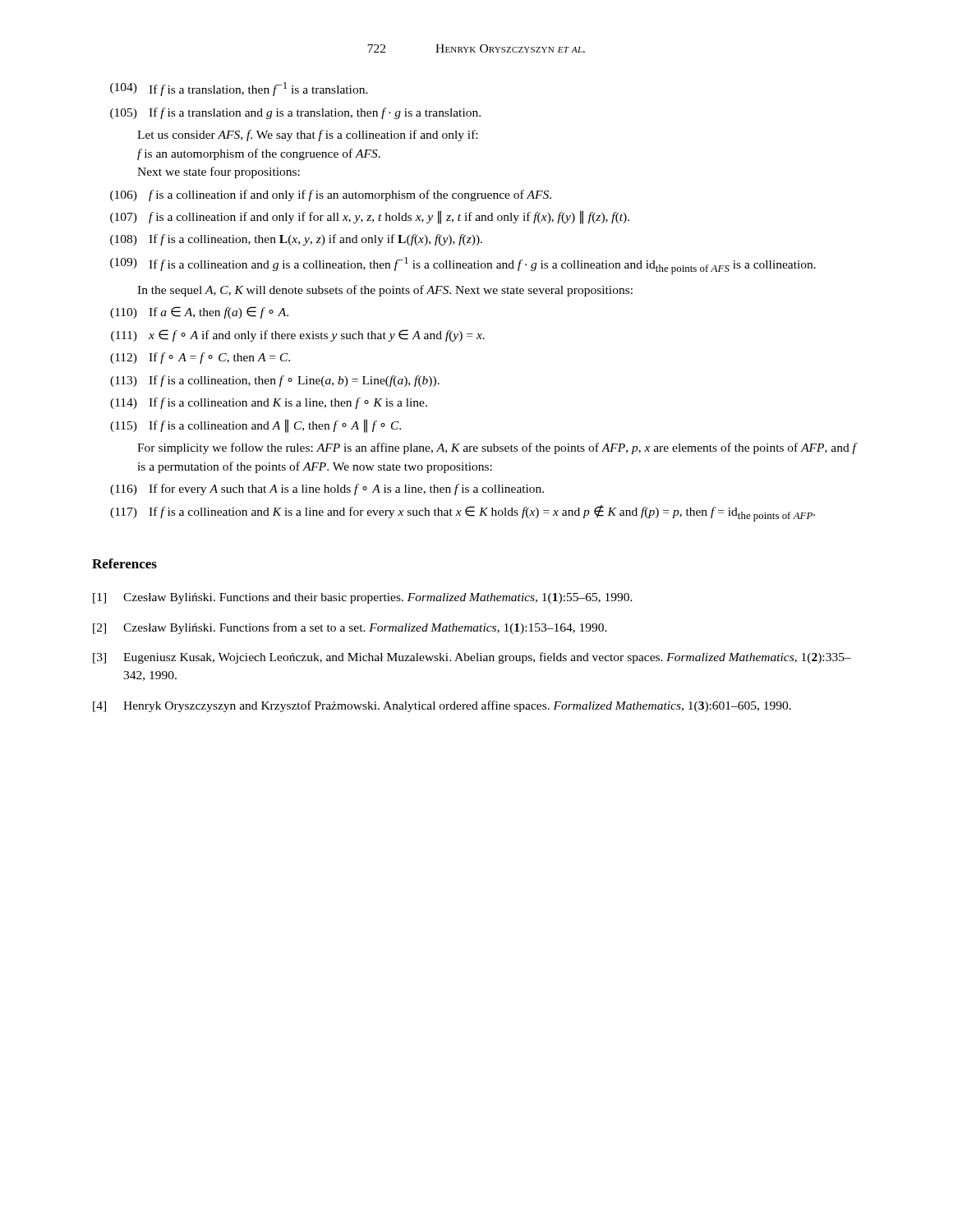Viewport: 953px width, 1232px height.
Task: Select the list item that reads "(111) x ∈ f ∘ A if and"
Action: coord(476,335)
